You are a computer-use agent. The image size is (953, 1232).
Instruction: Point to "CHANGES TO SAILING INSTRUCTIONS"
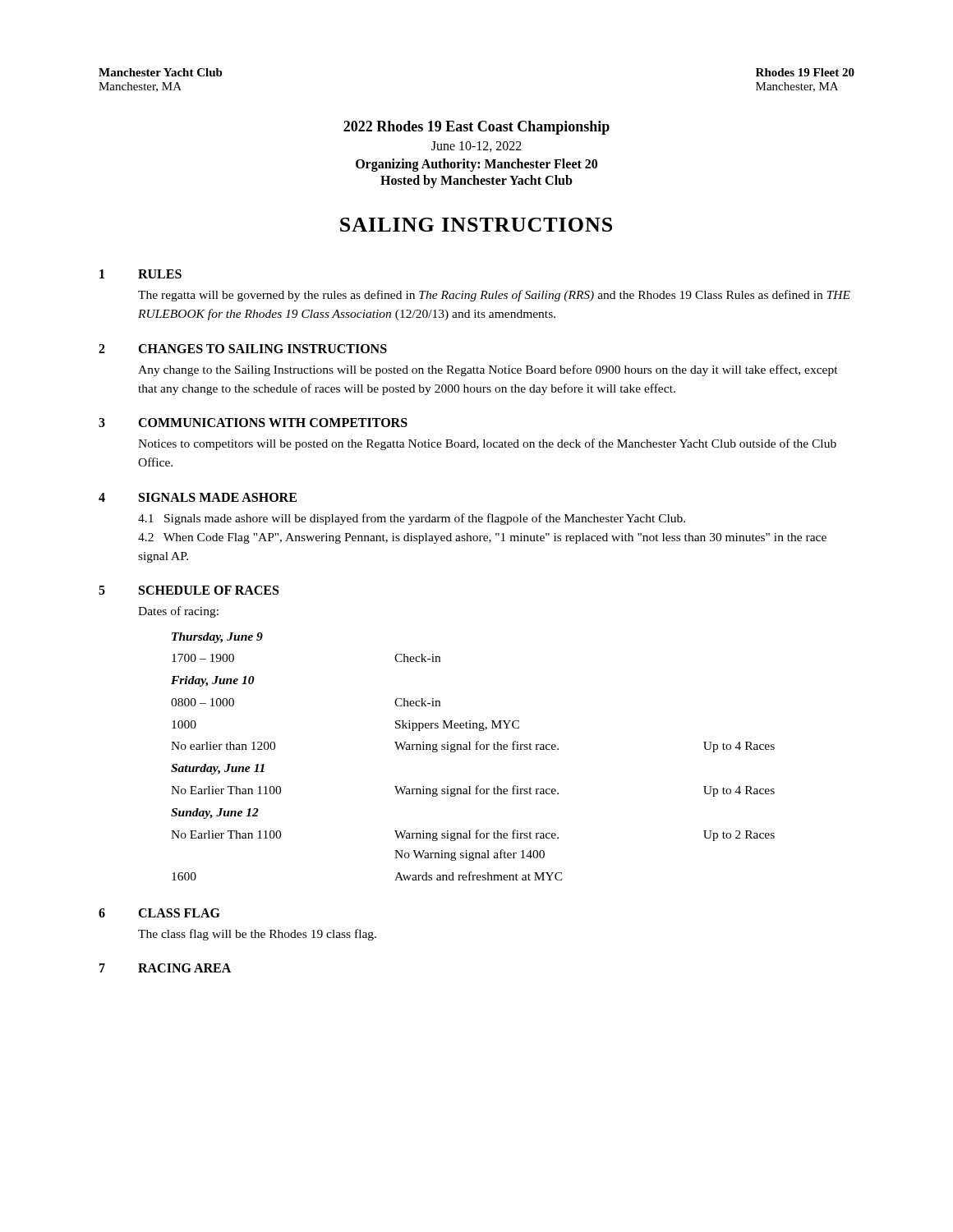(263, 348)
